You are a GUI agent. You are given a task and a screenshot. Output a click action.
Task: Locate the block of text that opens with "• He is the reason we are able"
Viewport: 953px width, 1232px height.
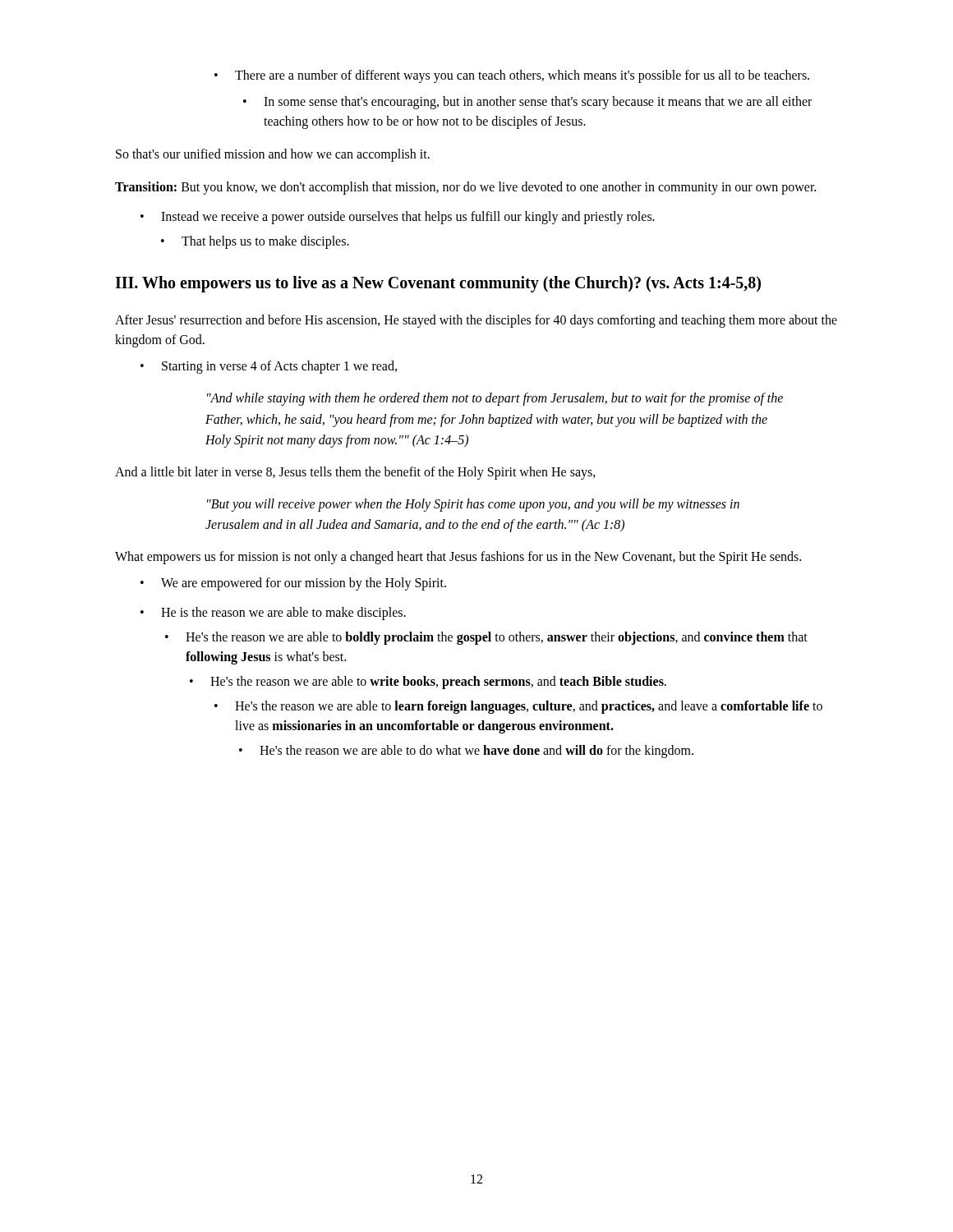point(273,613)
